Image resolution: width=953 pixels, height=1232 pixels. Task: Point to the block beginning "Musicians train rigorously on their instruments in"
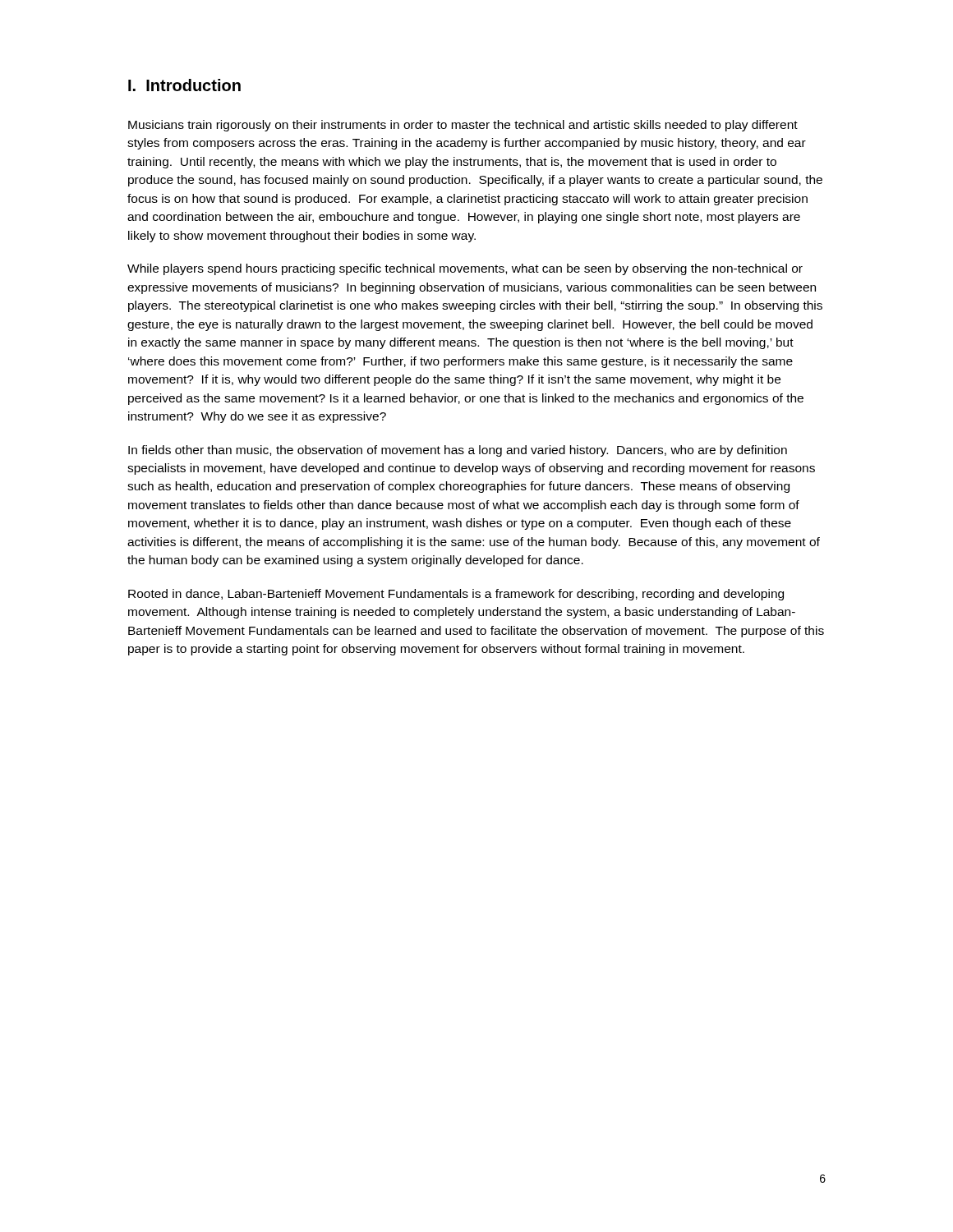(x=475, y=180)
